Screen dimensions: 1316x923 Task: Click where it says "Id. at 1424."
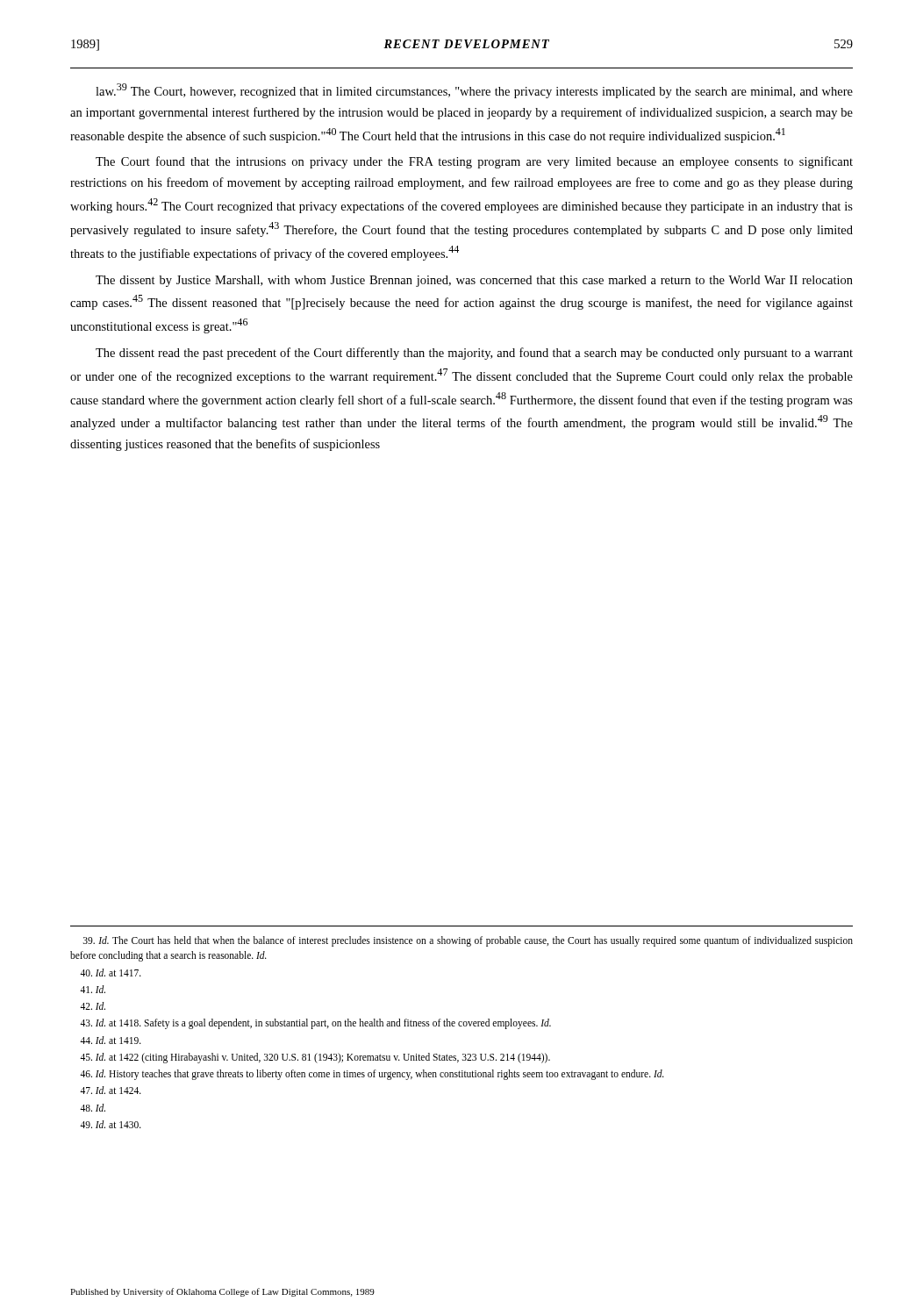pos(106,1091)
